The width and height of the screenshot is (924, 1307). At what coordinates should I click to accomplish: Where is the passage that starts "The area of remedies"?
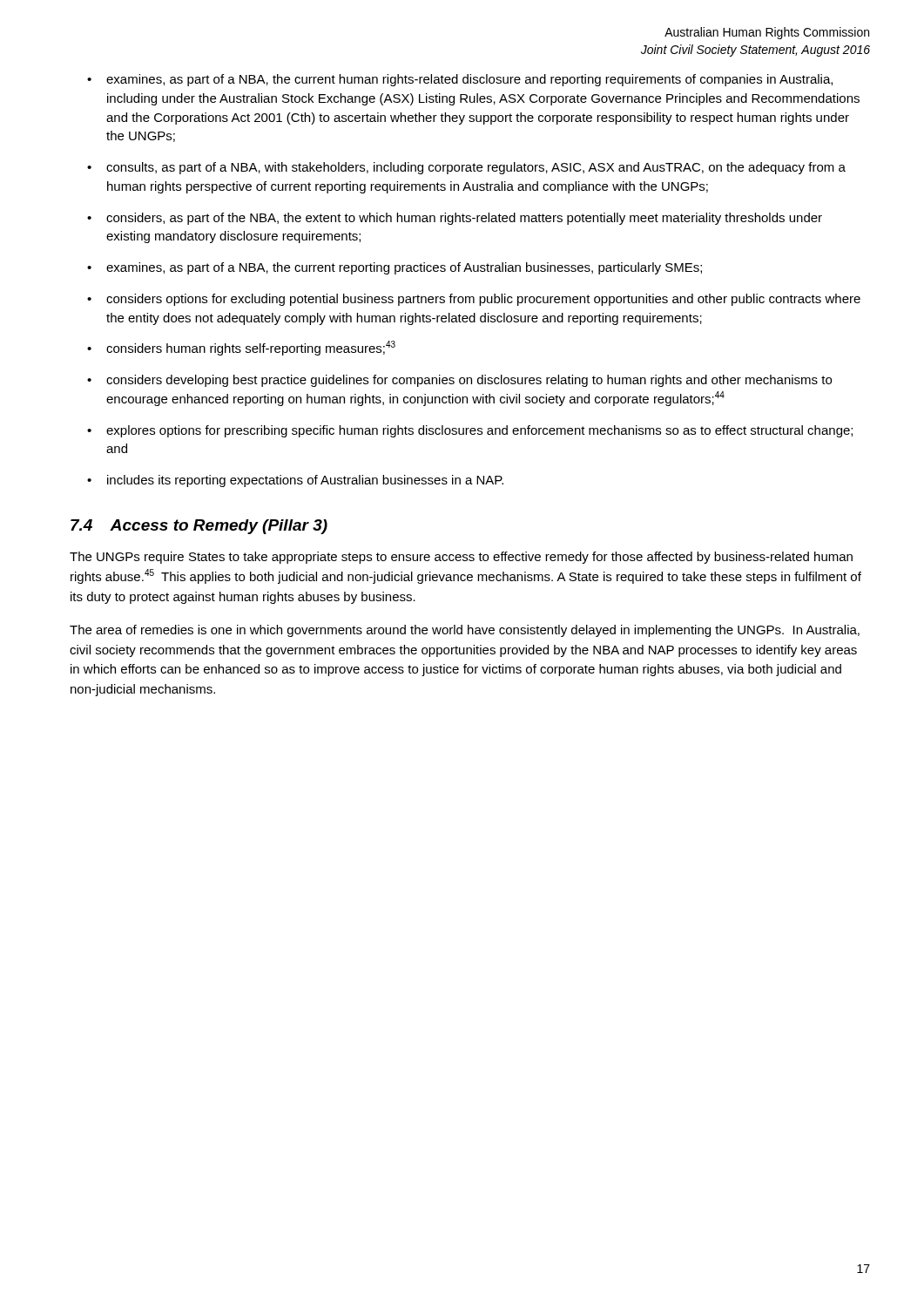pos(465,659)
